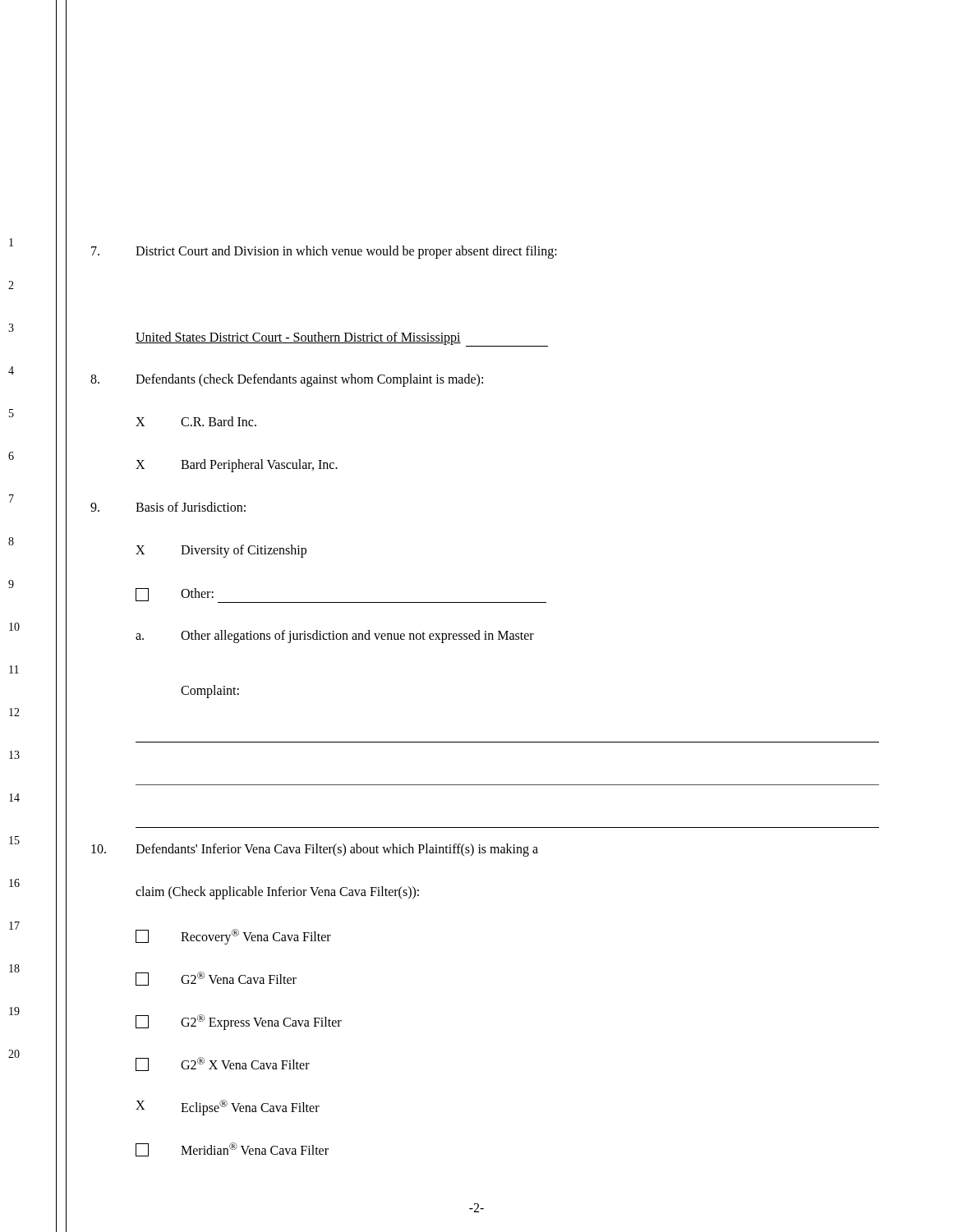Viewport: 953px width, 1232px height.
Task: Click on the text containing "claim (Check applicable Inferior Vena Cava Filter(s)):"
Action: pyautogui.click(x=277, y=893)
